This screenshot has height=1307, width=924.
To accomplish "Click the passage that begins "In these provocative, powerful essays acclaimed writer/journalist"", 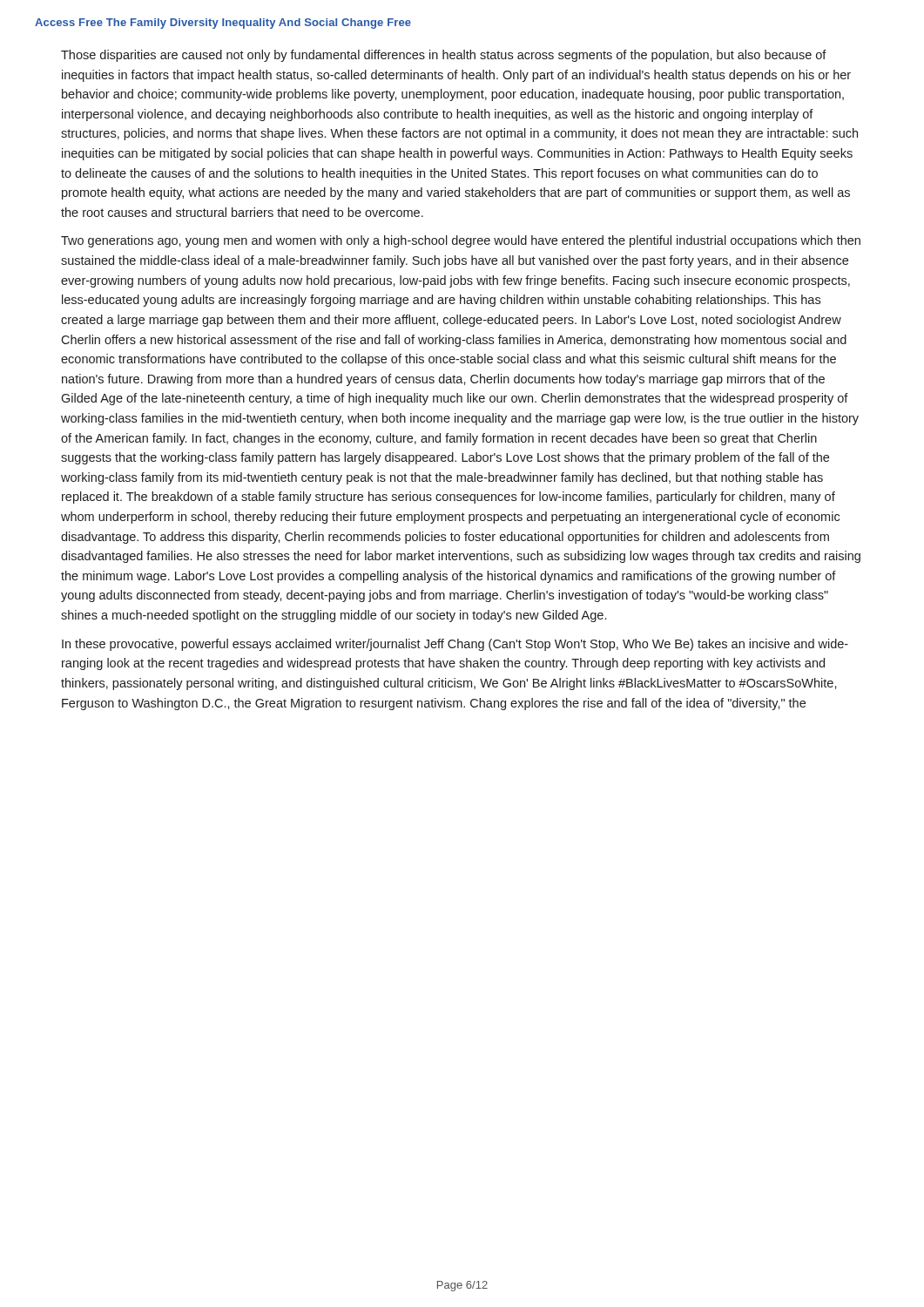I will 455,673.
